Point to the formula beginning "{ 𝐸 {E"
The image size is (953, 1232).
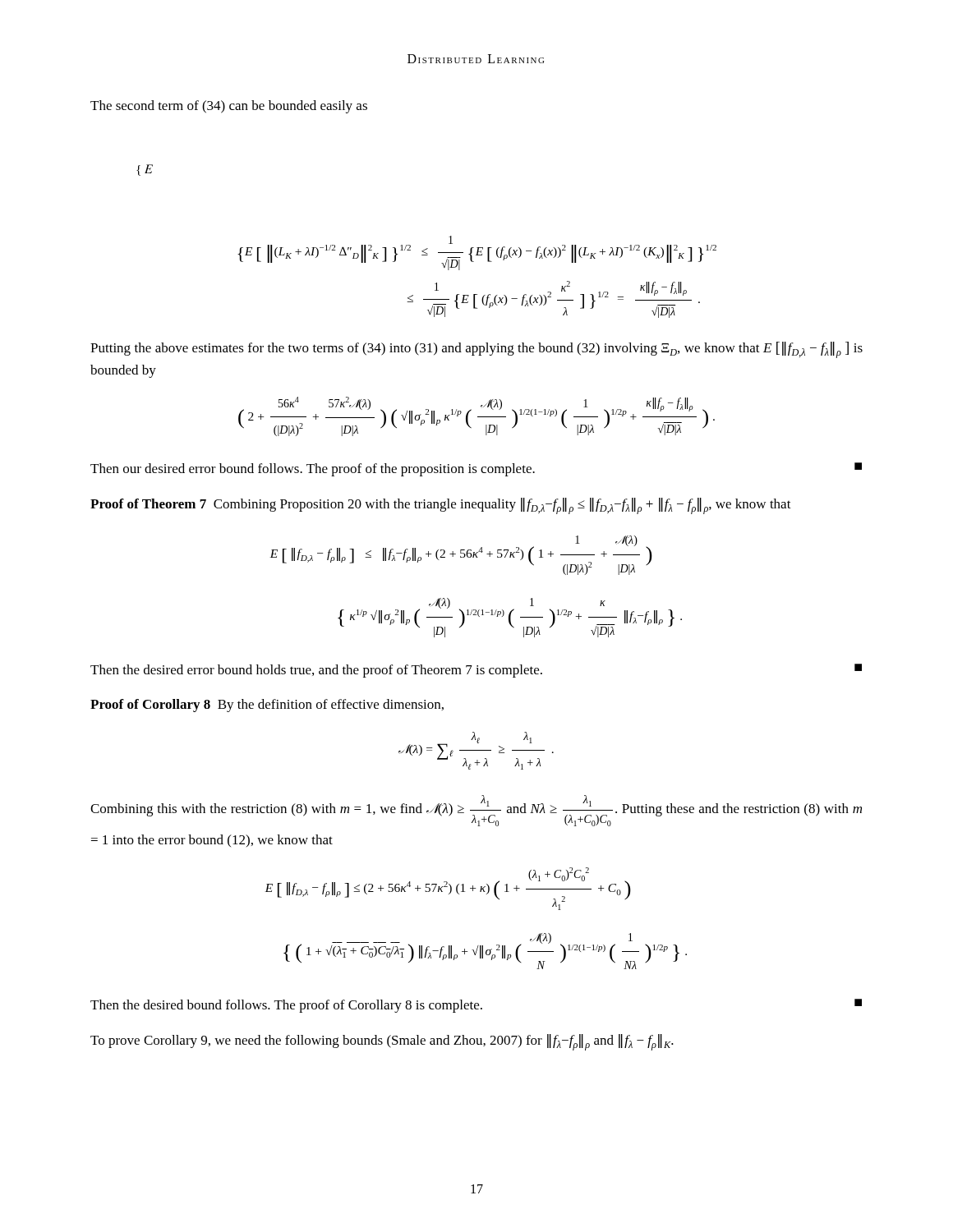coord(145,170)
